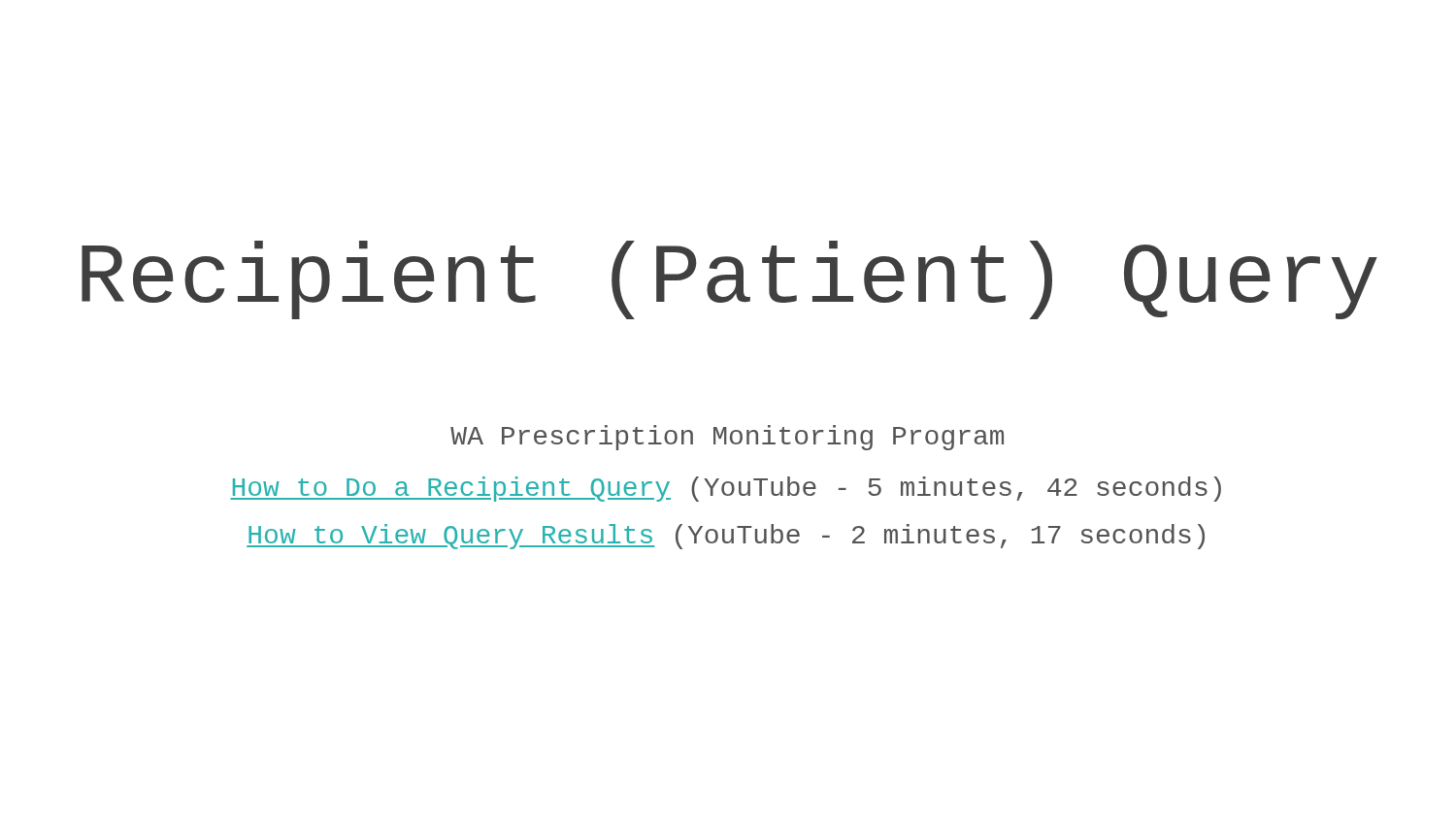This screenshot has height=819, width=1456.
Task: Click where it says "WA Prescription Monitoring Program"
Action: click(728, 438)
